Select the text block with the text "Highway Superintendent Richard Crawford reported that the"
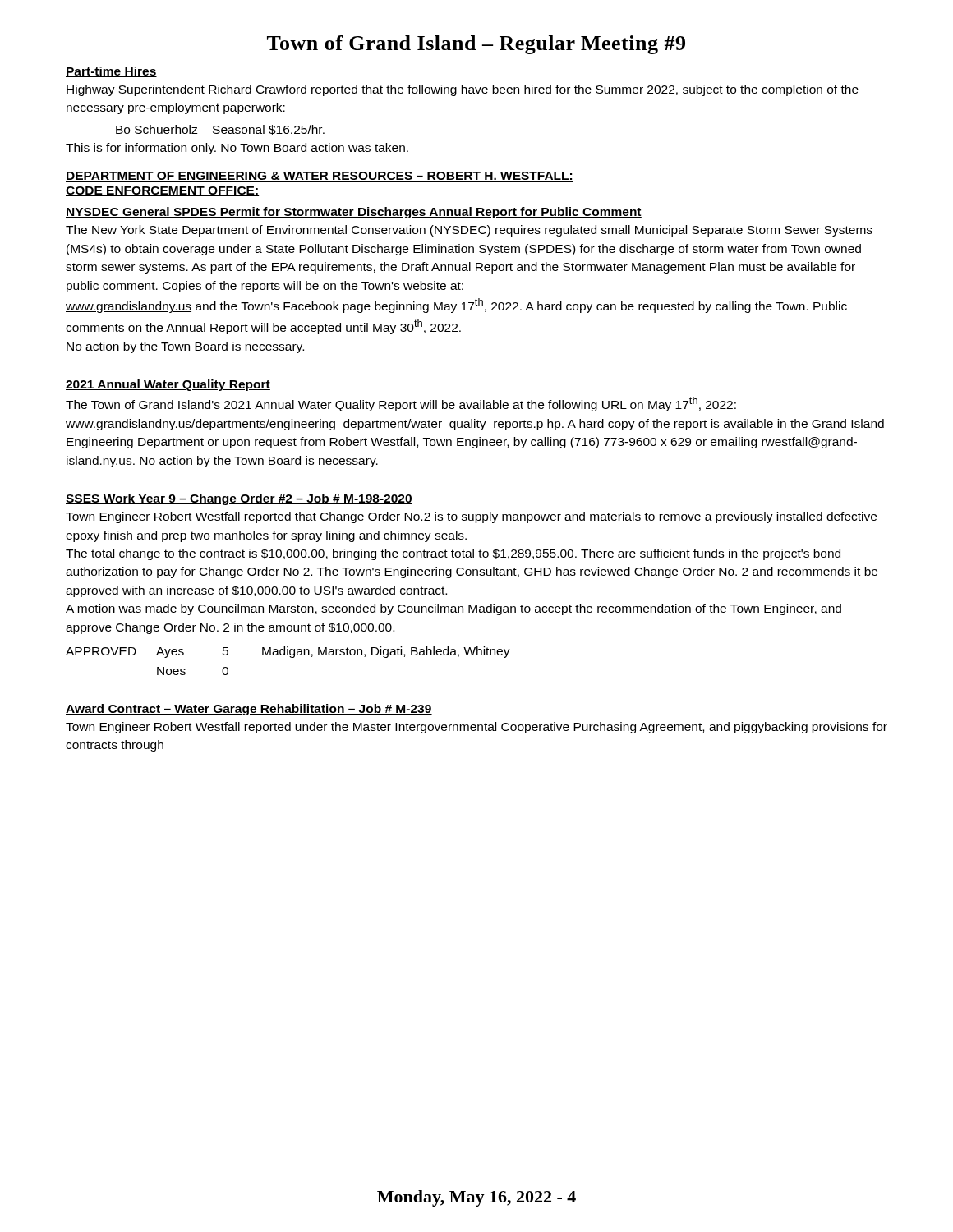The image size is (953, 1232). coord(476,99)
